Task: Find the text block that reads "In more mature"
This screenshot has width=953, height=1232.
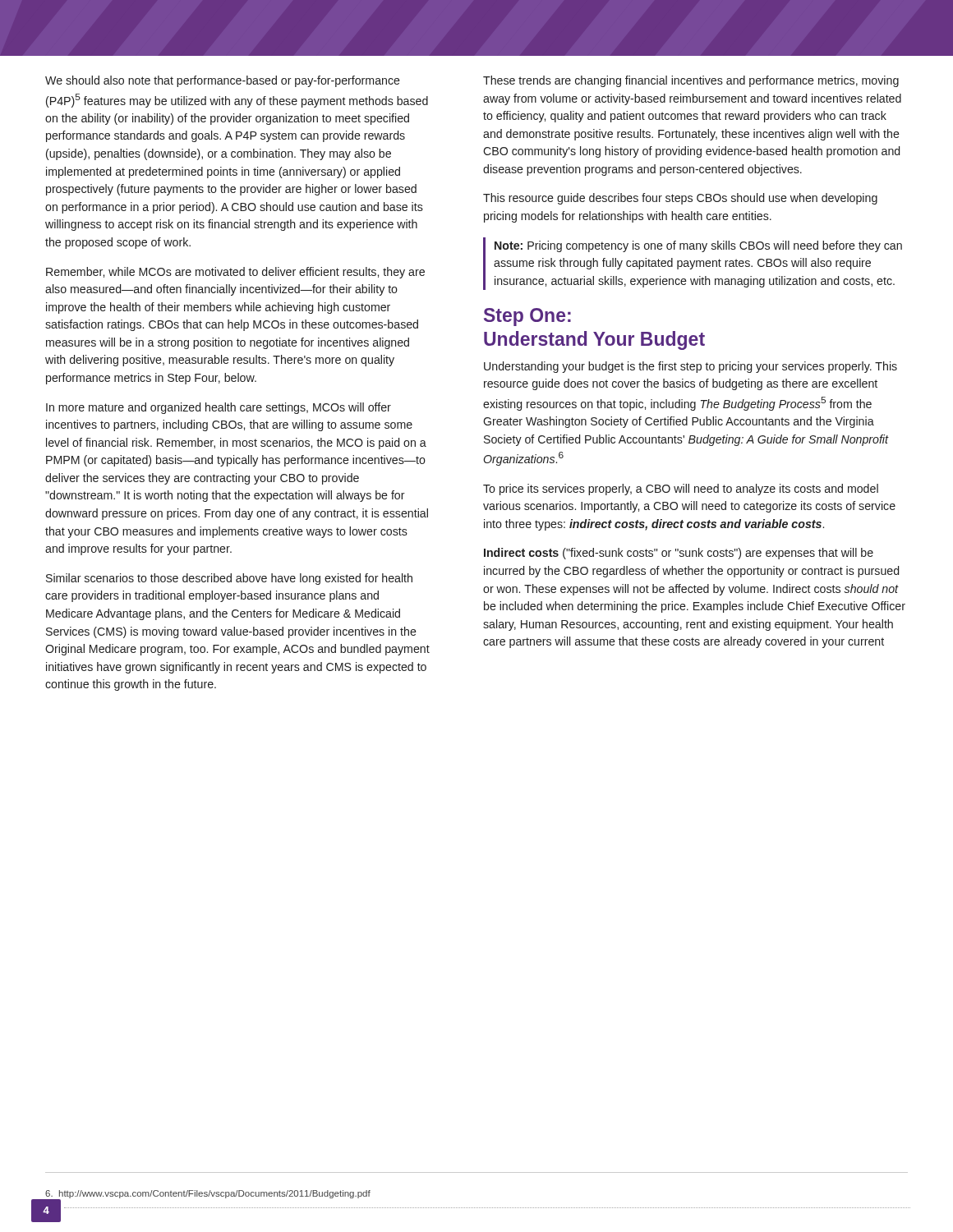Action: [x=237, y=479]
